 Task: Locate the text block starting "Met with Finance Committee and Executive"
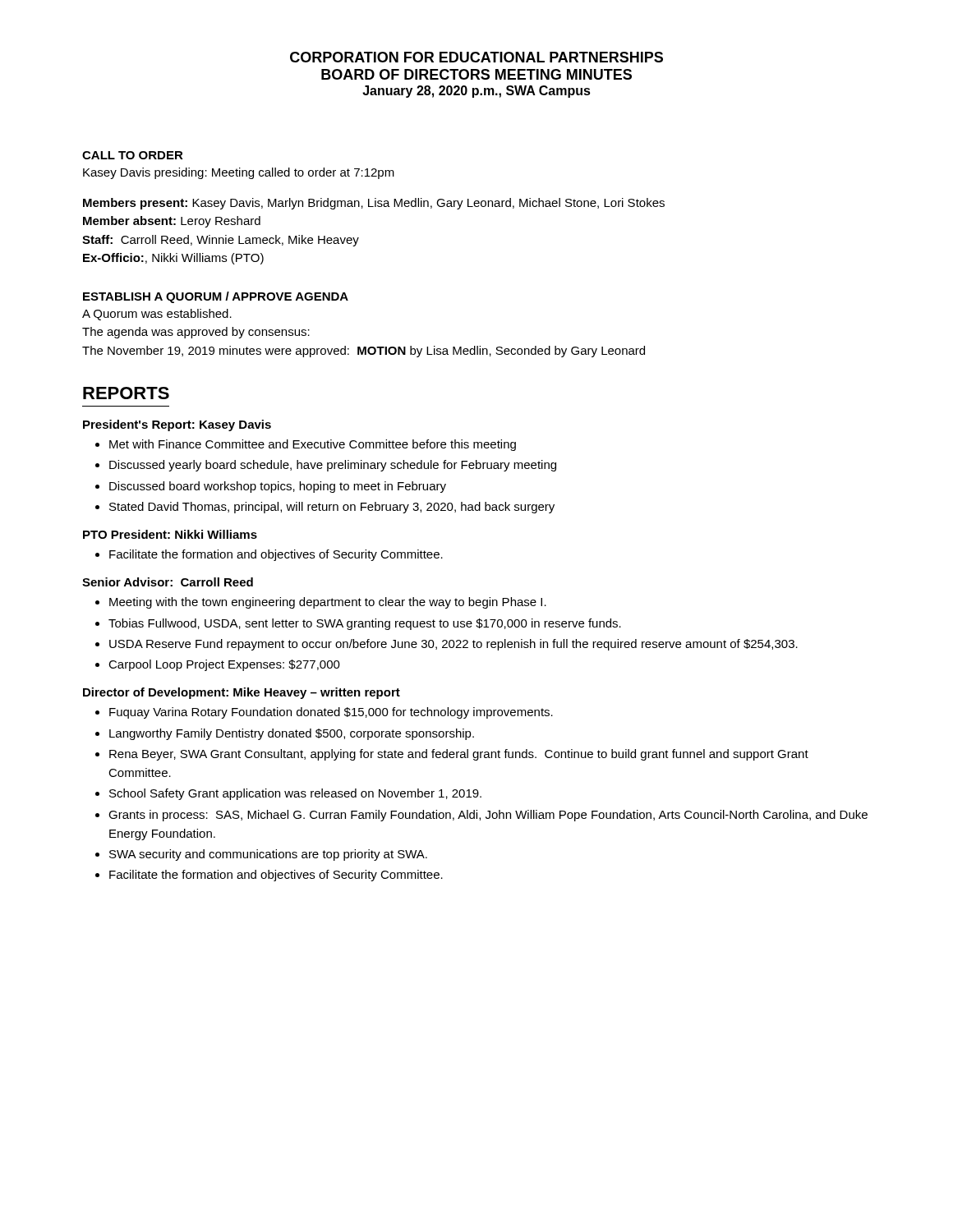click(313, 444)
